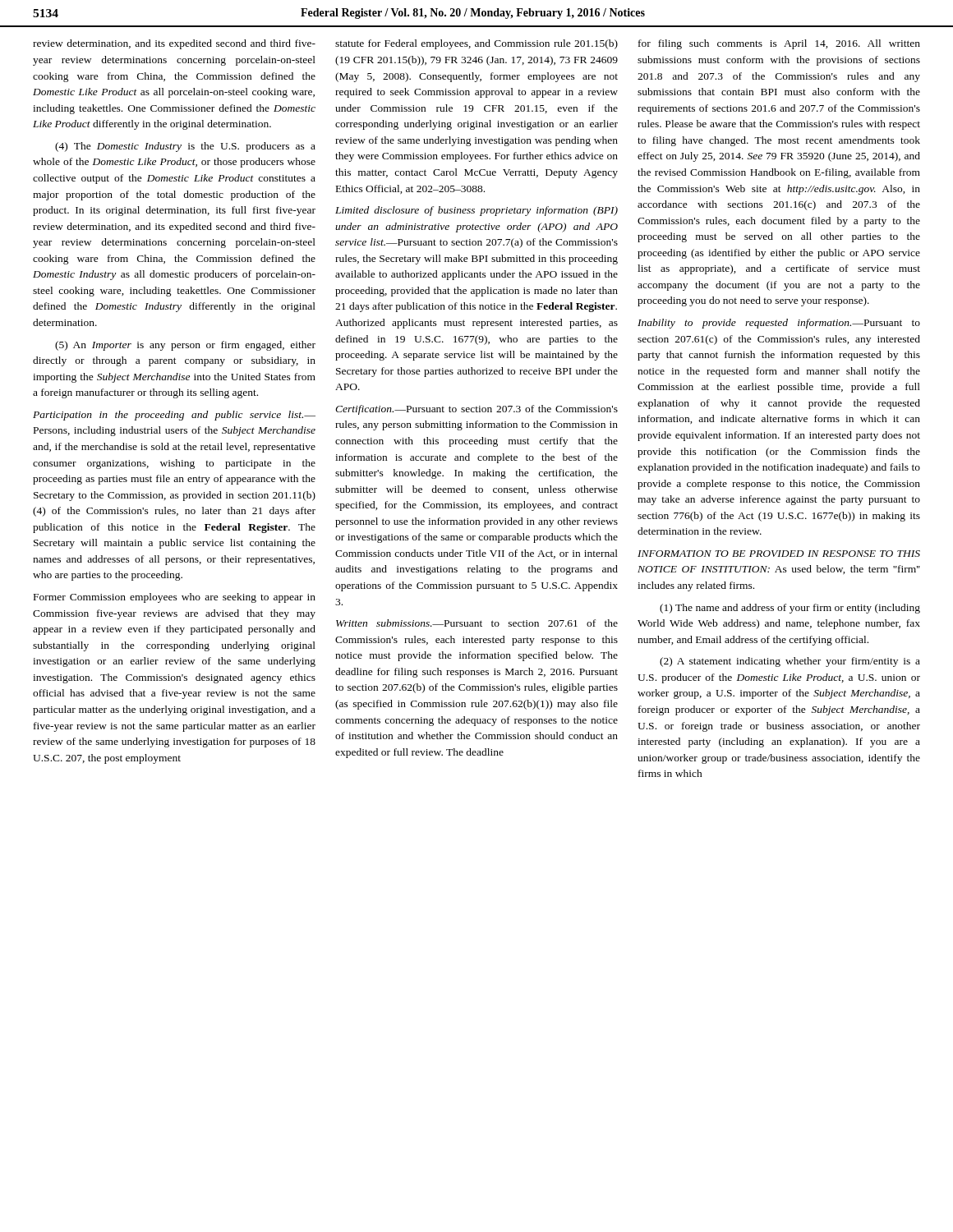Locate the text block starting "review determination, and its expedited second"
This screenshot has width=953, height=1232.
coord(174,401)
